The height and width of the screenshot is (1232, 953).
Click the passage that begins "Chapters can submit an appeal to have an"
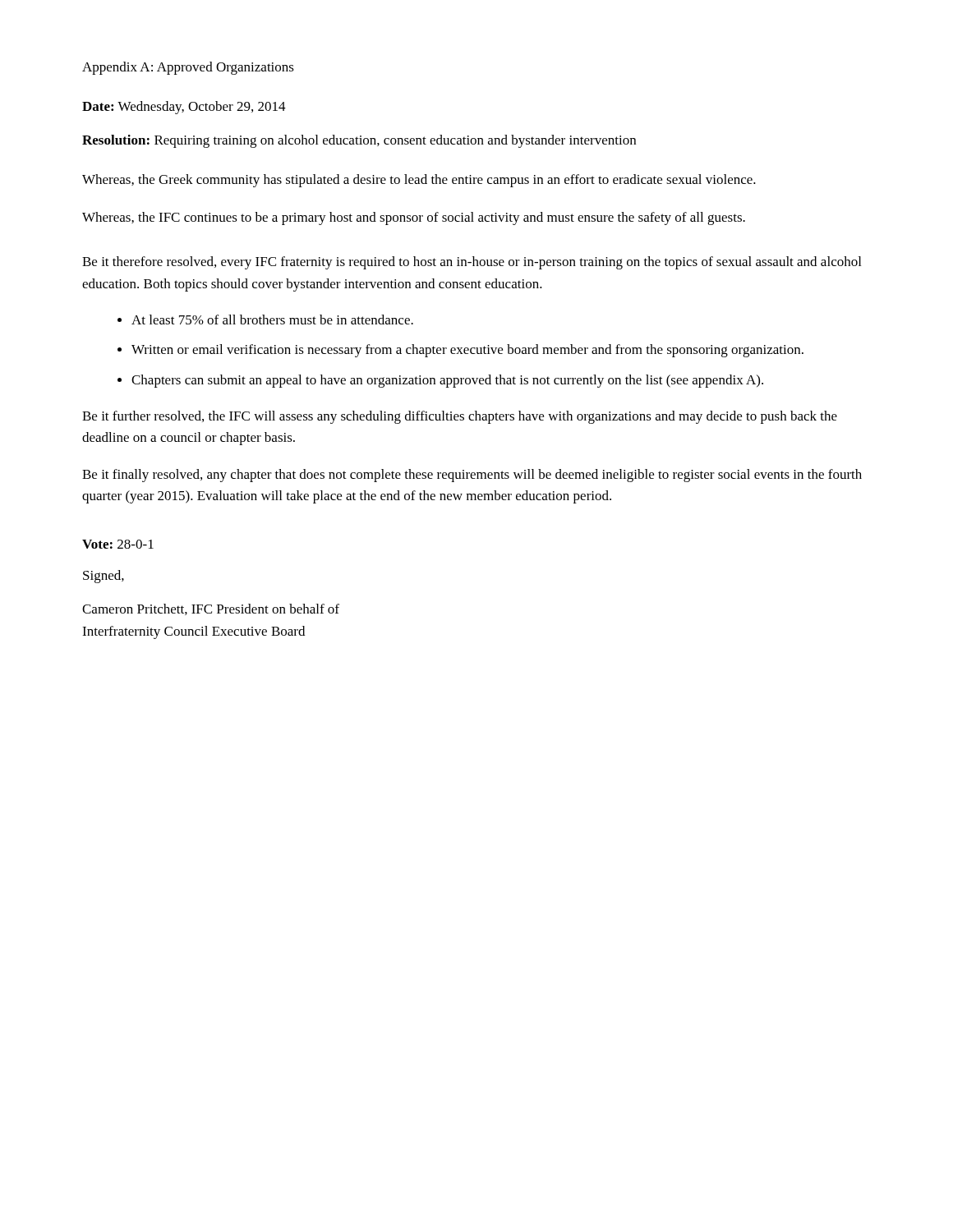[448, 380]
